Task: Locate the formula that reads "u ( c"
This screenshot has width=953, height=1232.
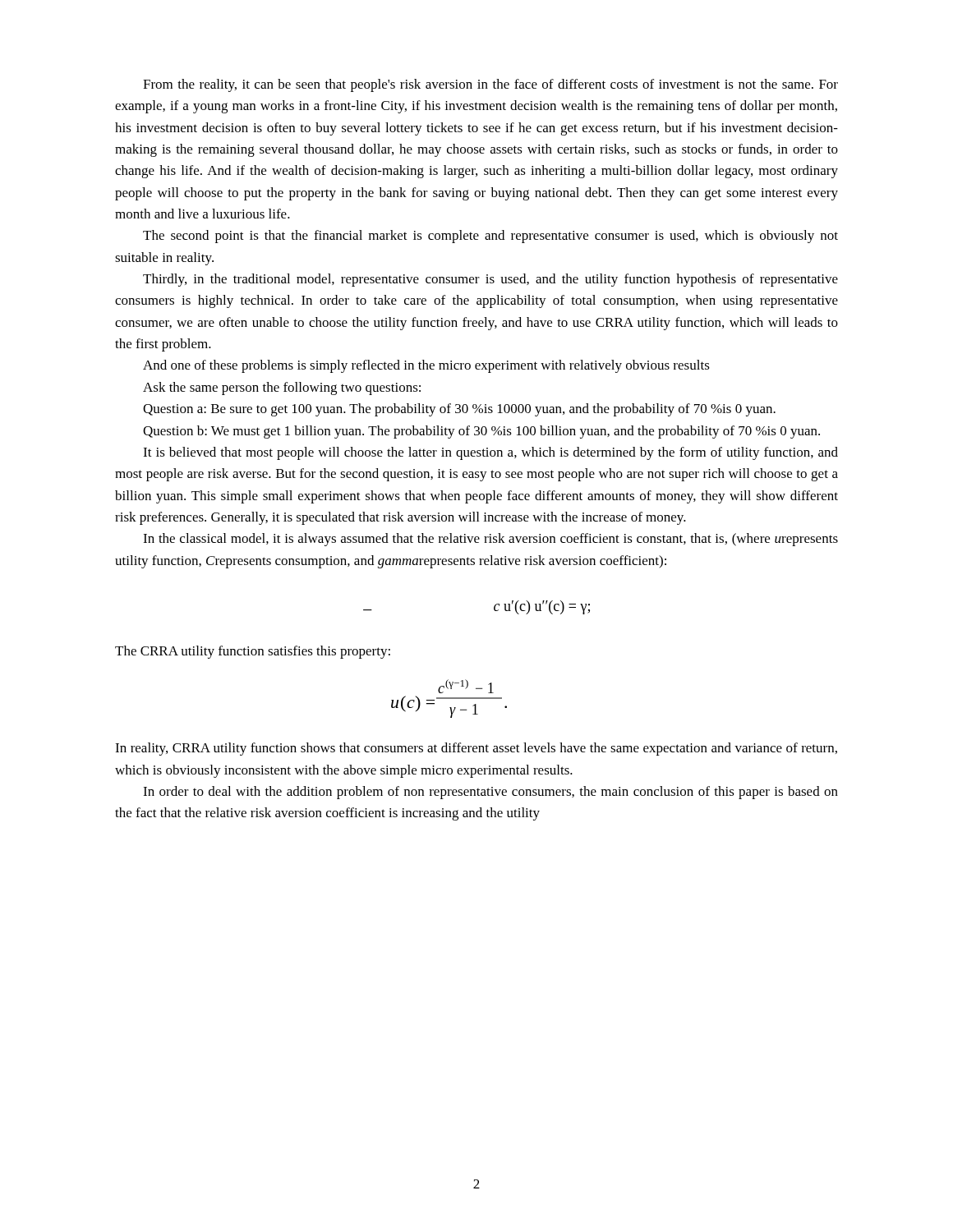Action: 476,702
